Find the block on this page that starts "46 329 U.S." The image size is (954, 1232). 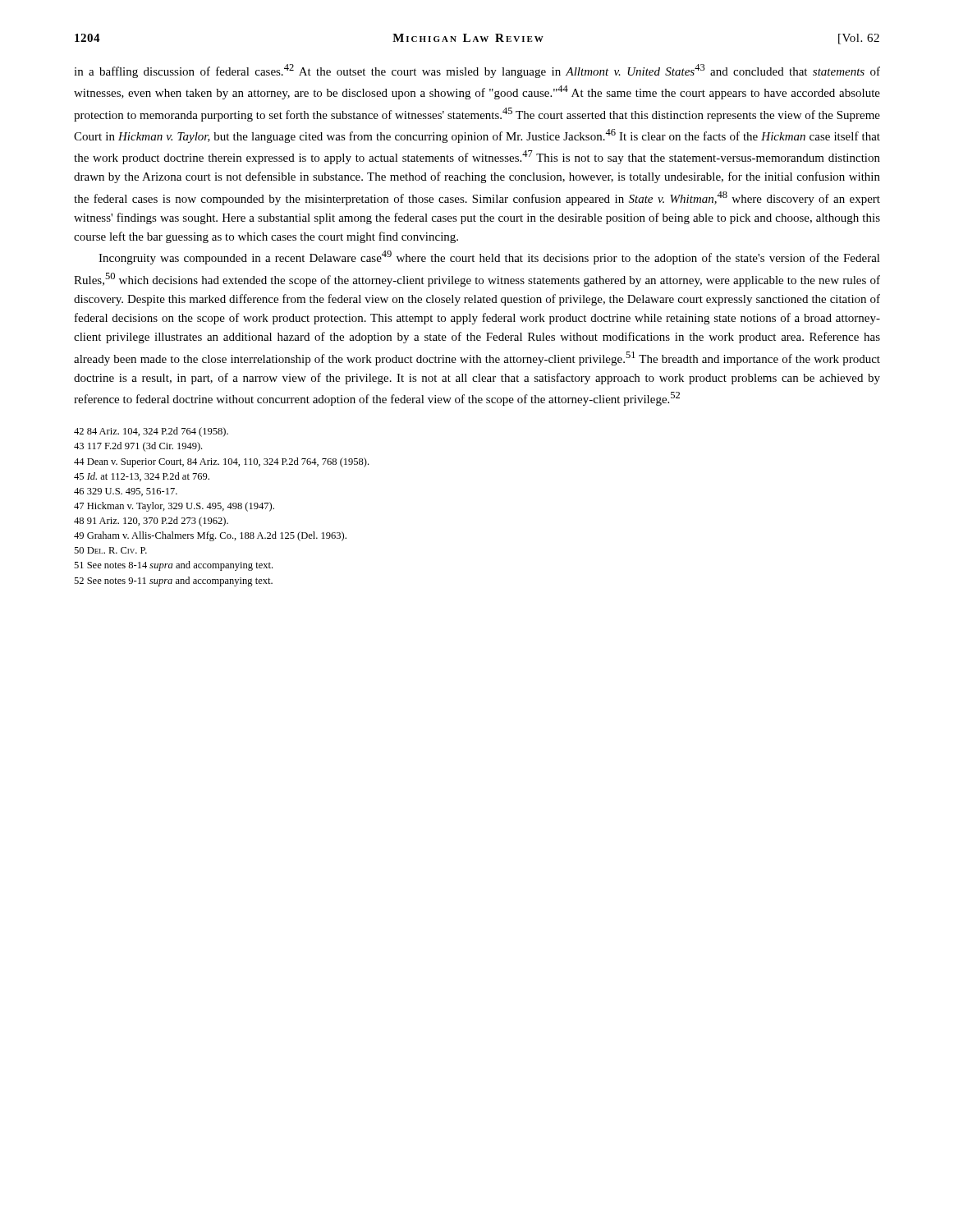(126, 492)
